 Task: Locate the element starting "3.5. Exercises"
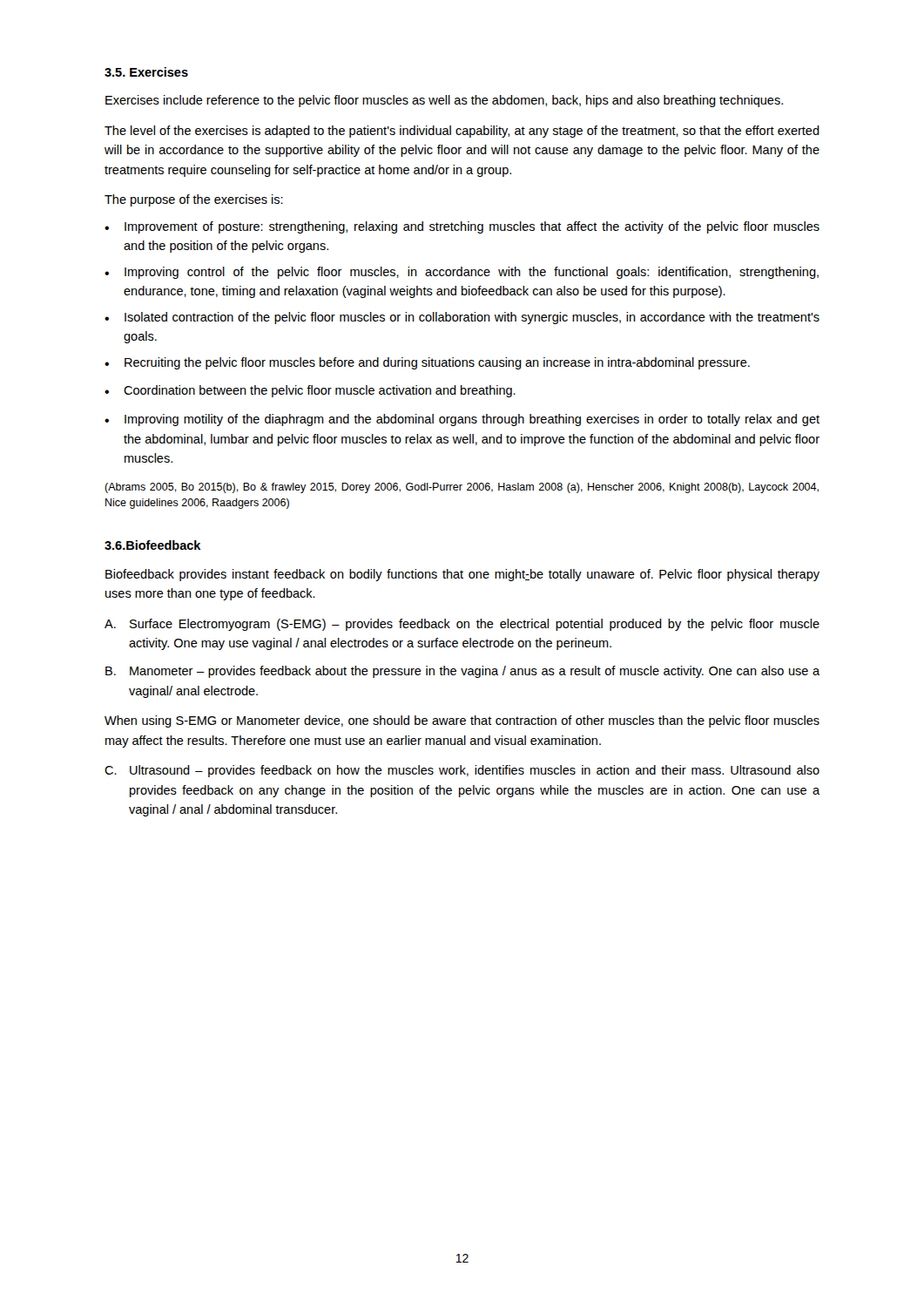point(146,72)
